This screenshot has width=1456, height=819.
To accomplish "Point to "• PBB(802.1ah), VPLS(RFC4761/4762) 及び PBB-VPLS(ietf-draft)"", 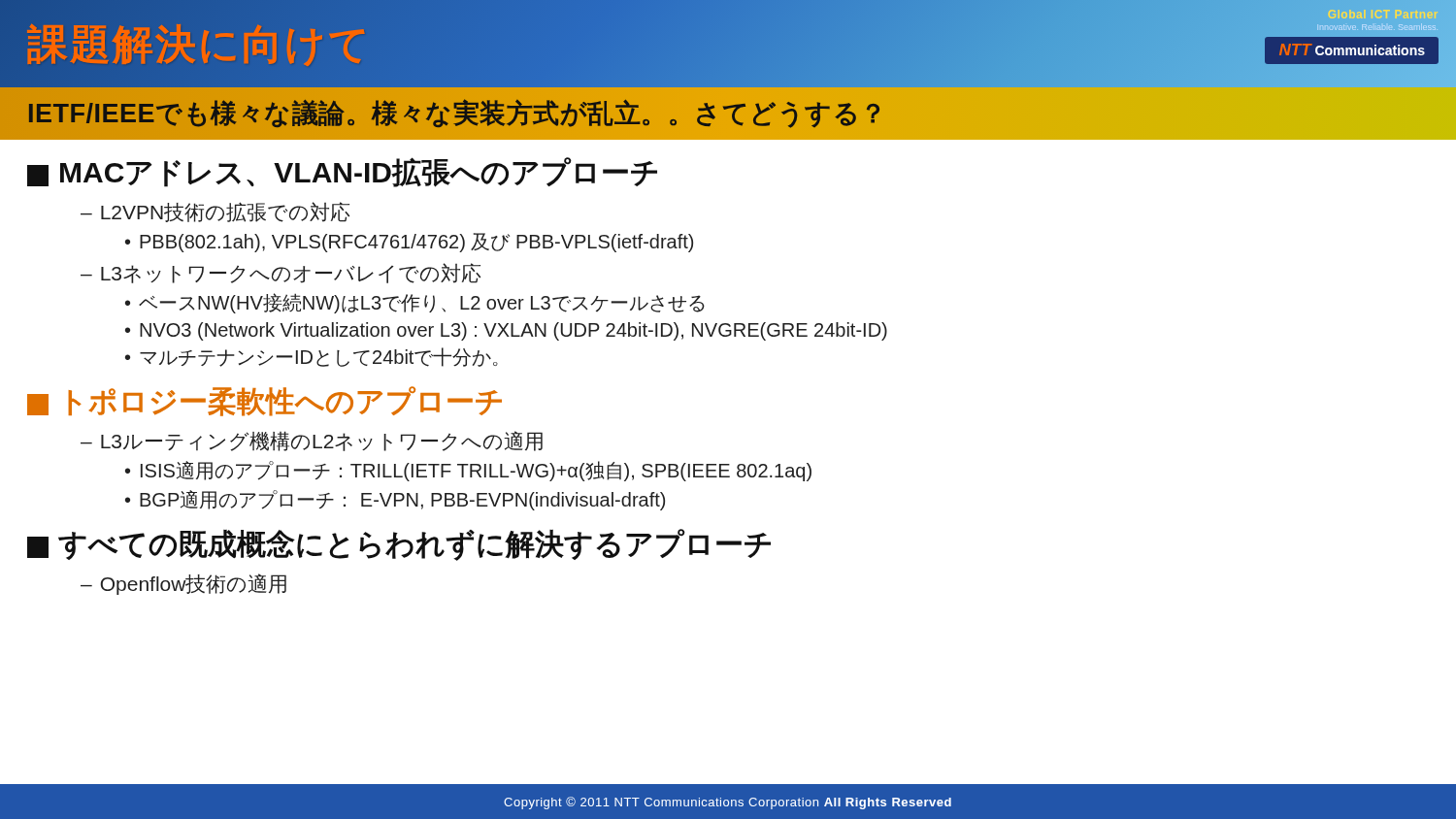I will click(x=409, y=242).
